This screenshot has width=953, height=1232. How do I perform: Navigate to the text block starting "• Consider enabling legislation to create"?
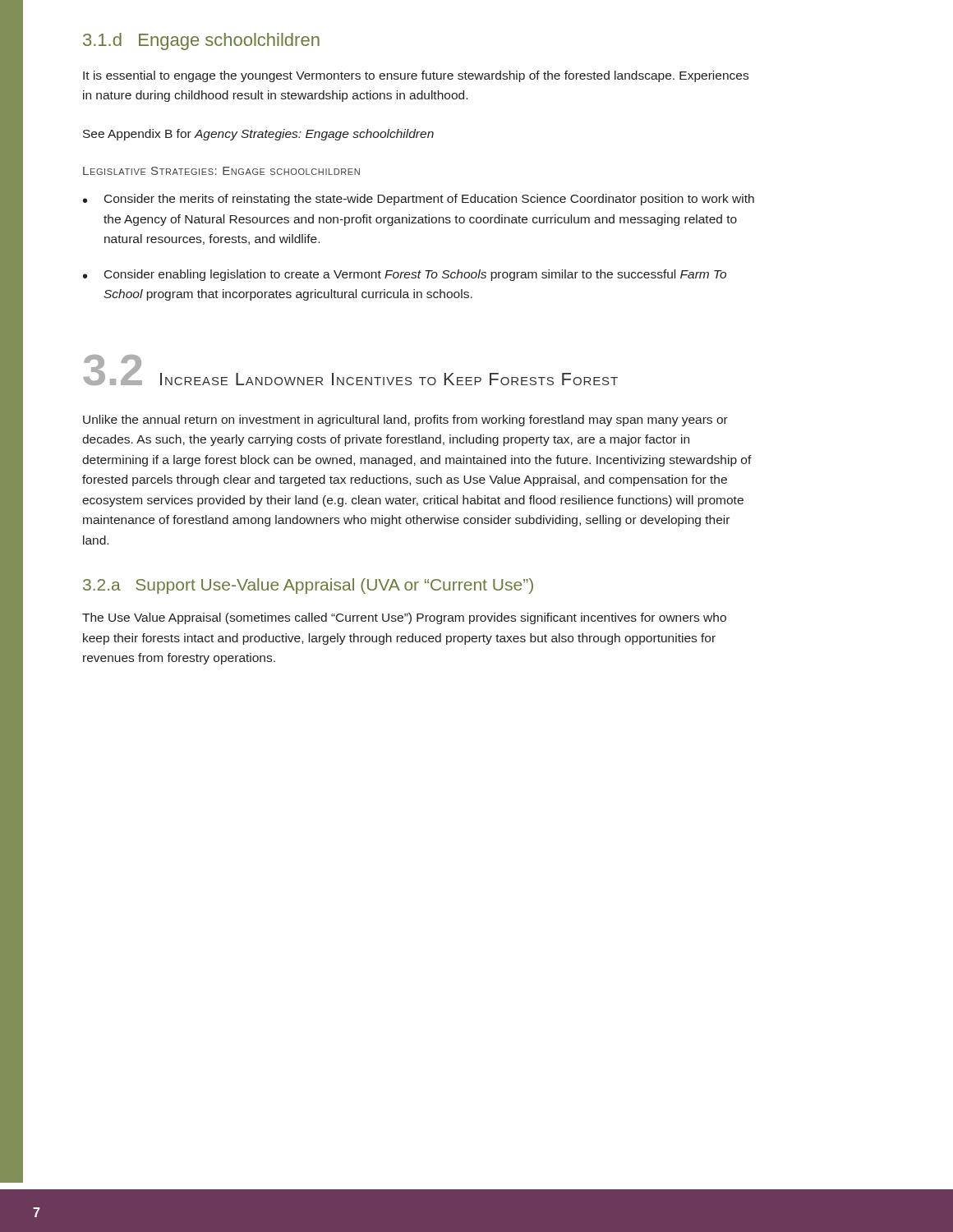tap(419, 284)
